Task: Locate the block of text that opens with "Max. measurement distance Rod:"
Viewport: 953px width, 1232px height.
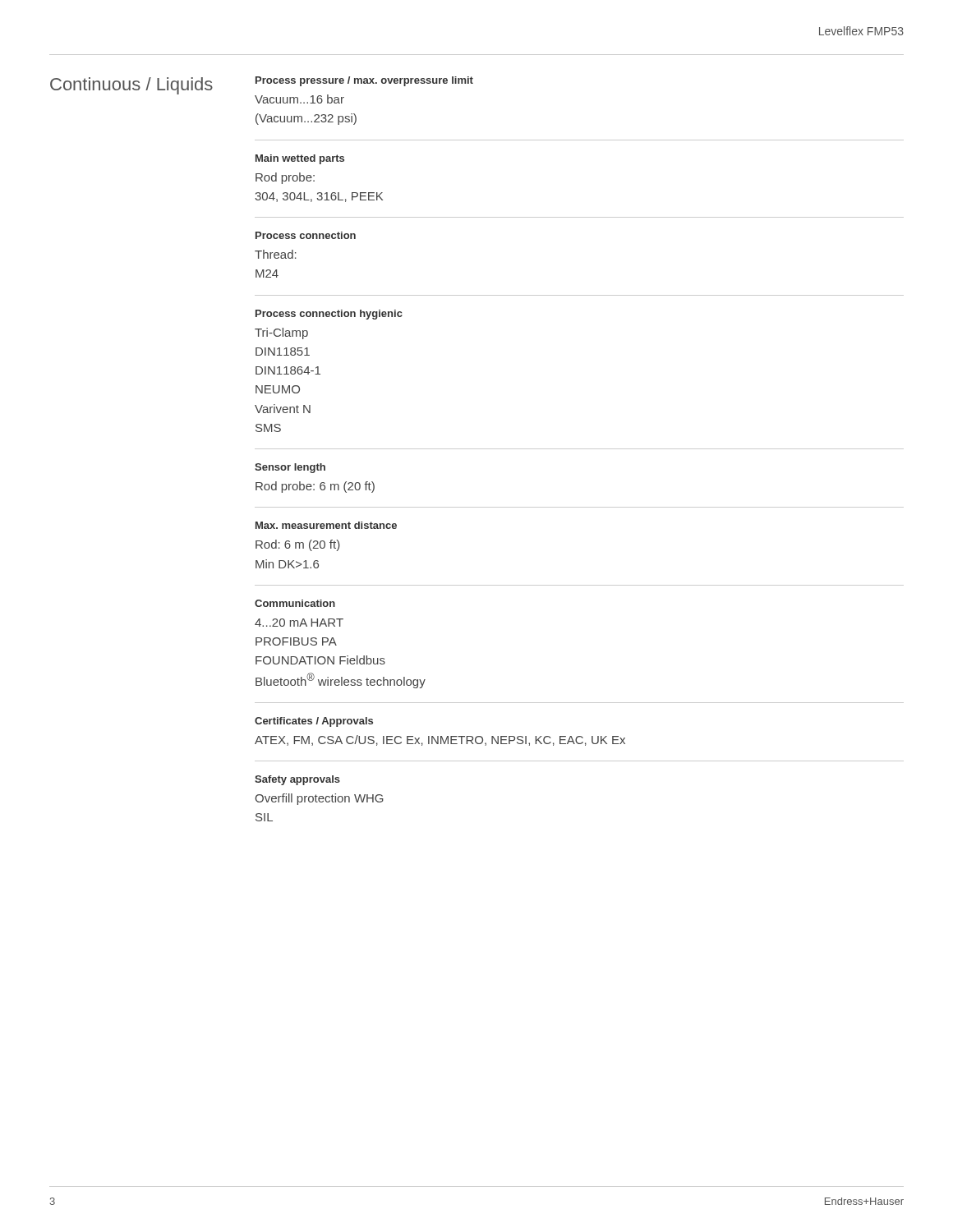Action: click(326, 525)
